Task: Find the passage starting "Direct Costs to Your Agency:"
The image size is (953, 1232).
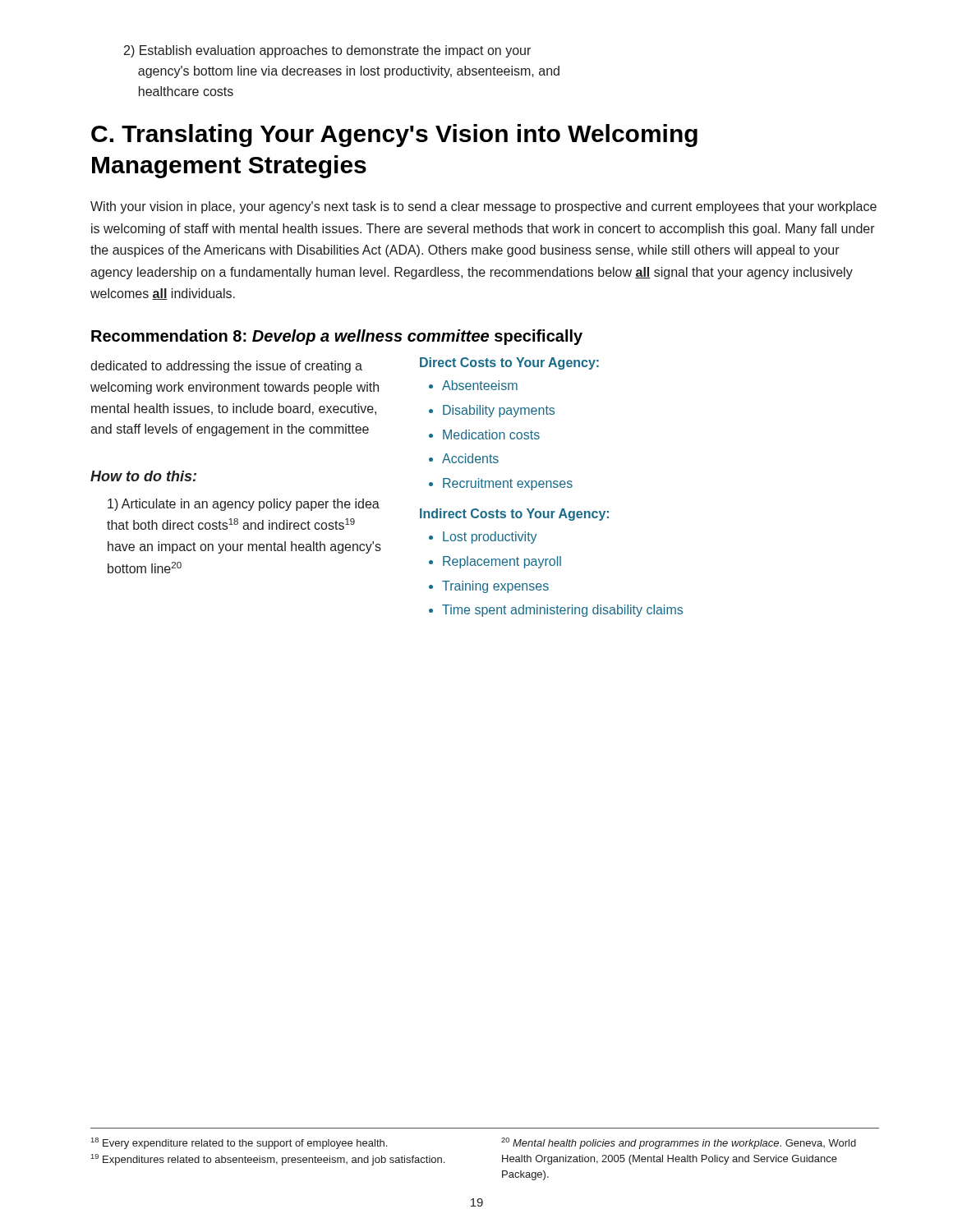Action: [x=509, y=363]
